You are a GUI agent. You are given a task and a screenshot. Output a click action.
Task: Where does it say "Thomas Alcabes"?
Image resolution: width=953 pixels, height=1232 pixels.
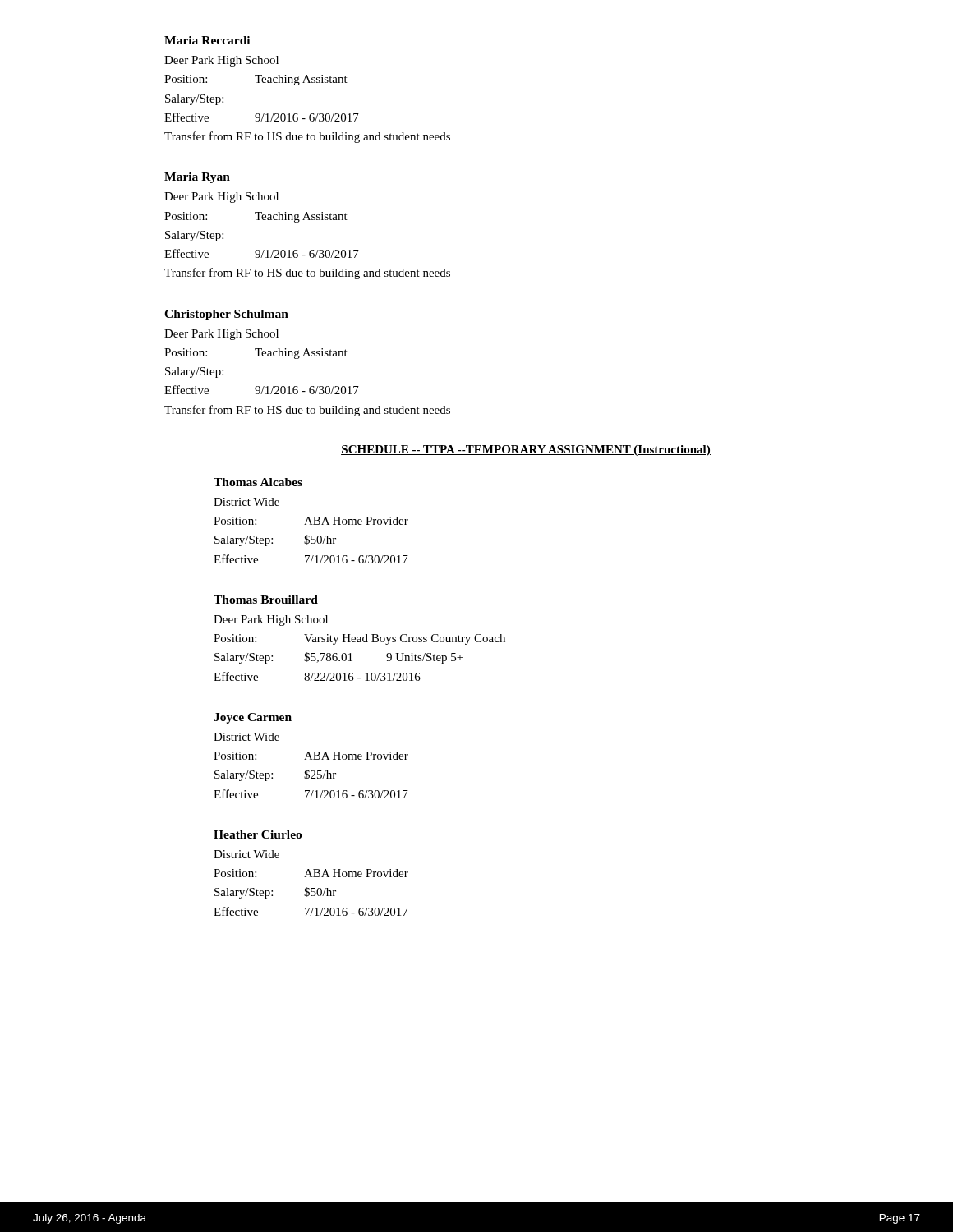coord(258,482)
